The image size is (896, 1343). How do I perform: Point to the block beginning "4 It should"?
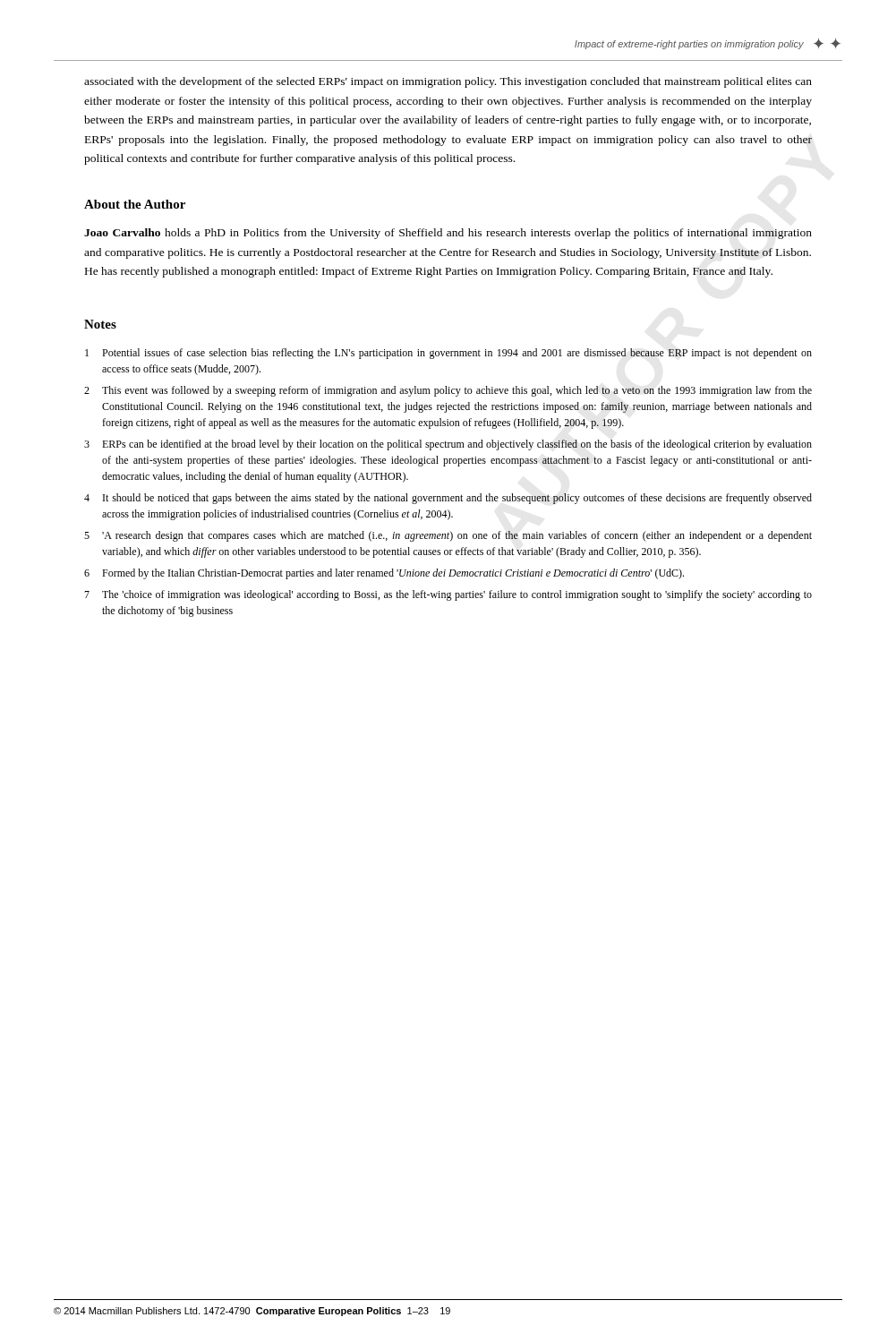[448, 506]
